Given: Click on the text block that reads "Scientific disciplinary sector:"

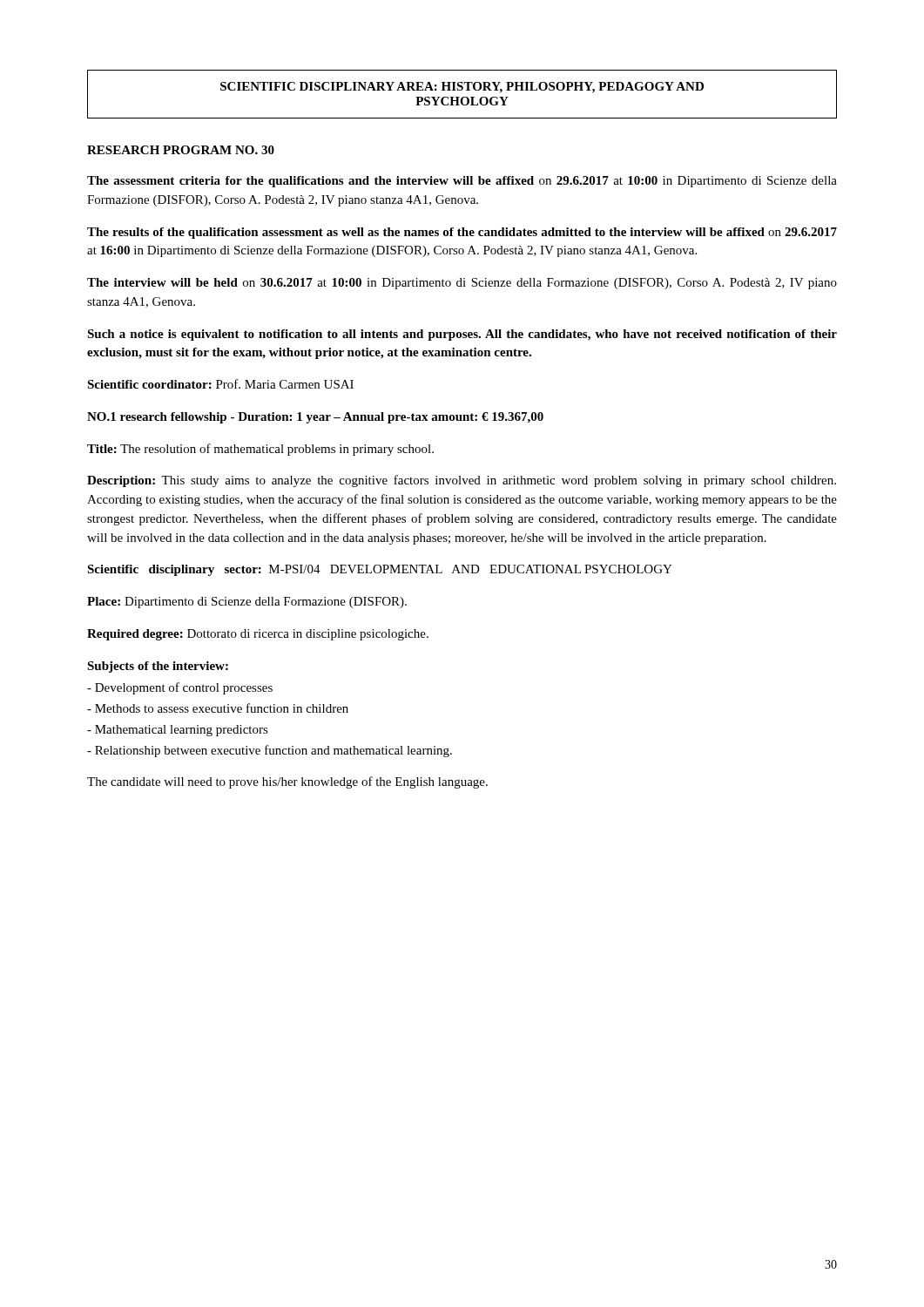Looking at the screenshot, I should (x=462, y=570).
